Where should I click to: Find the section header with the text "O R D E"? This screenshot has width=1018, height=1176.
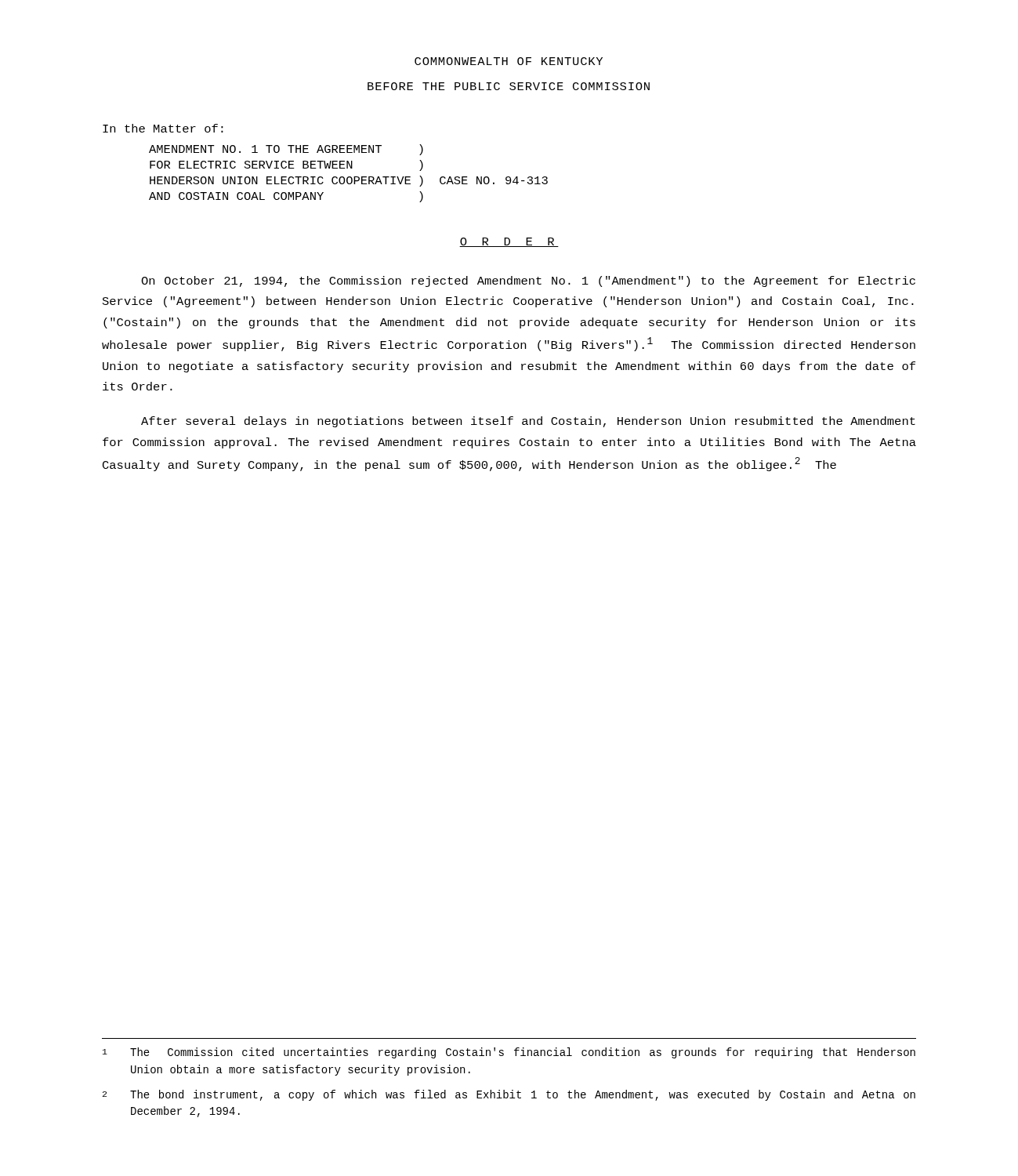click(509, 242)
